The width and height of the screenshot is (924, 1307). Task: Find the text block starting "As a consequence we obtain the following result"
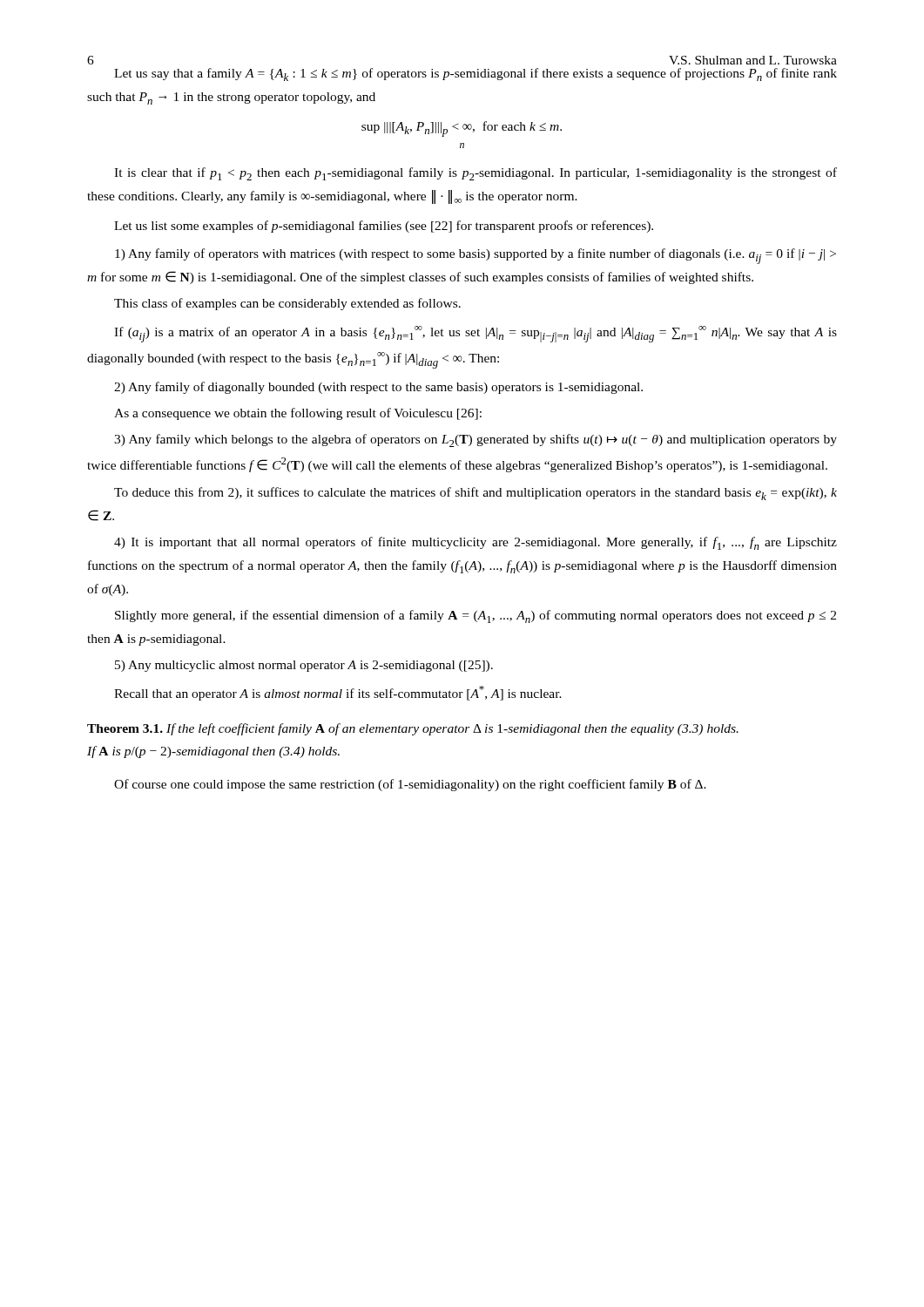click(x=462, y=413)
